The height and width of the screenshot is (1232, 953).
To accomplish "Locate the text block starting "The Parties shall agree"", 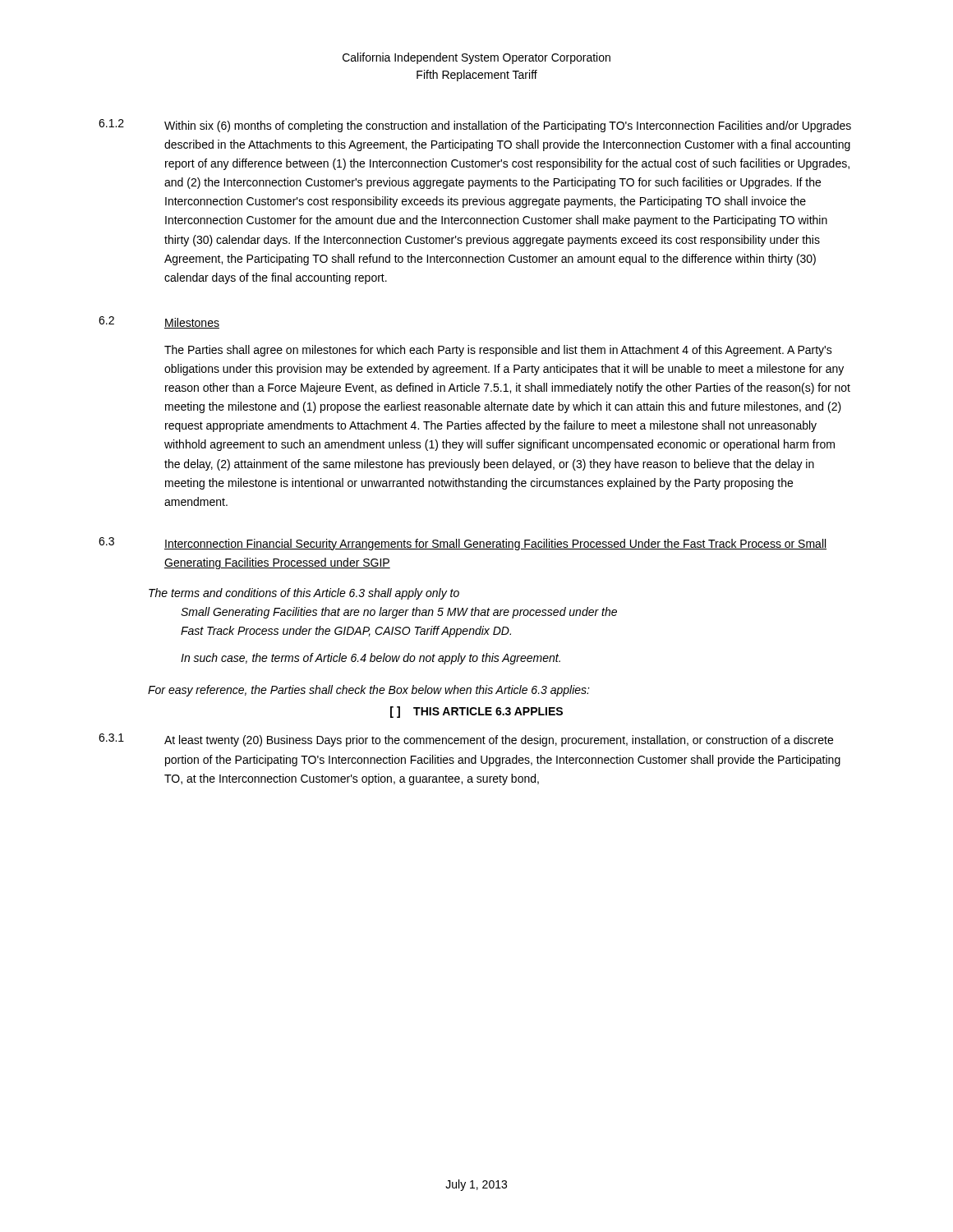I will 509,426.
